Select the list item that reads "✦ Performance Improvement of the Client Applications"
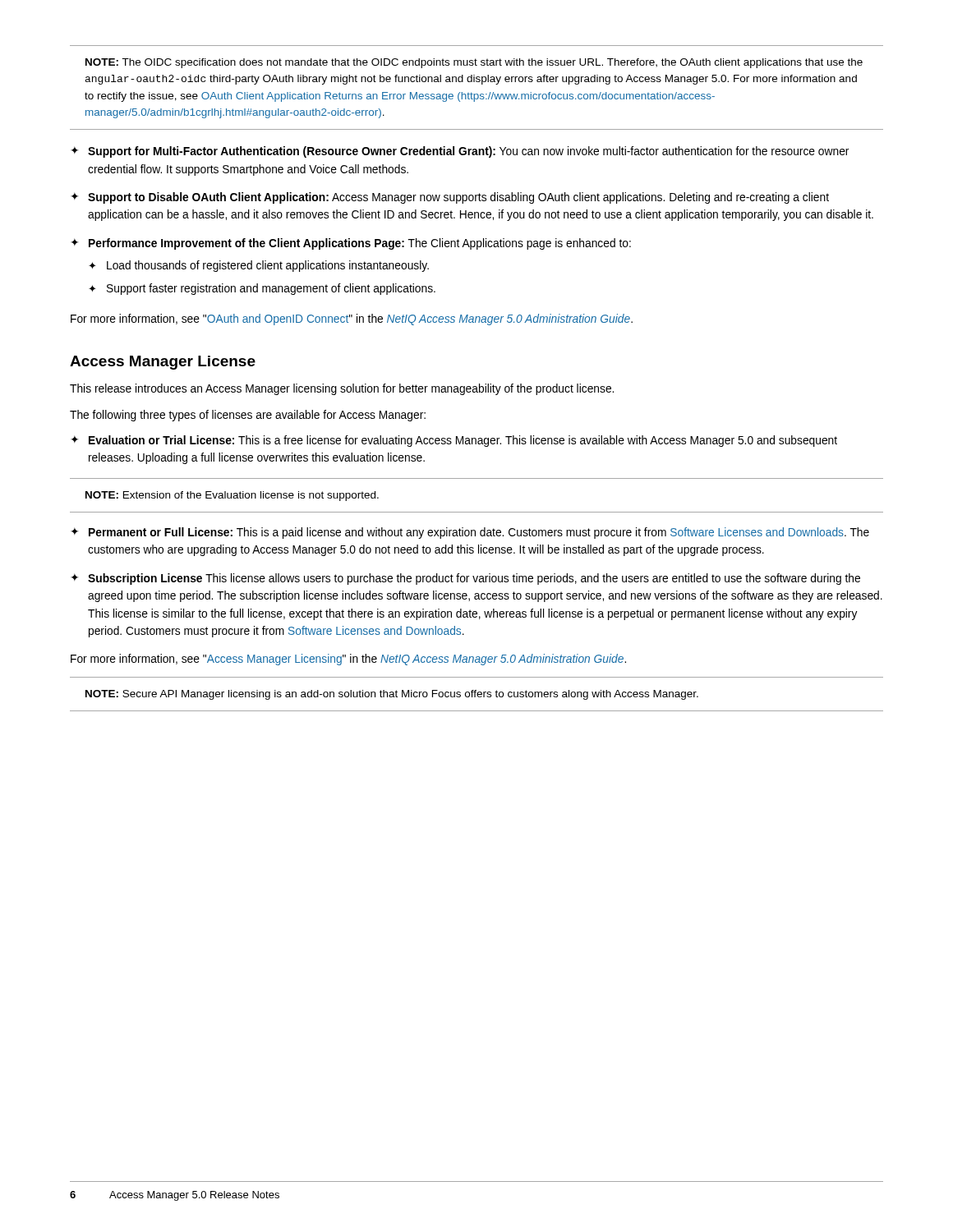 pos(351,244)
